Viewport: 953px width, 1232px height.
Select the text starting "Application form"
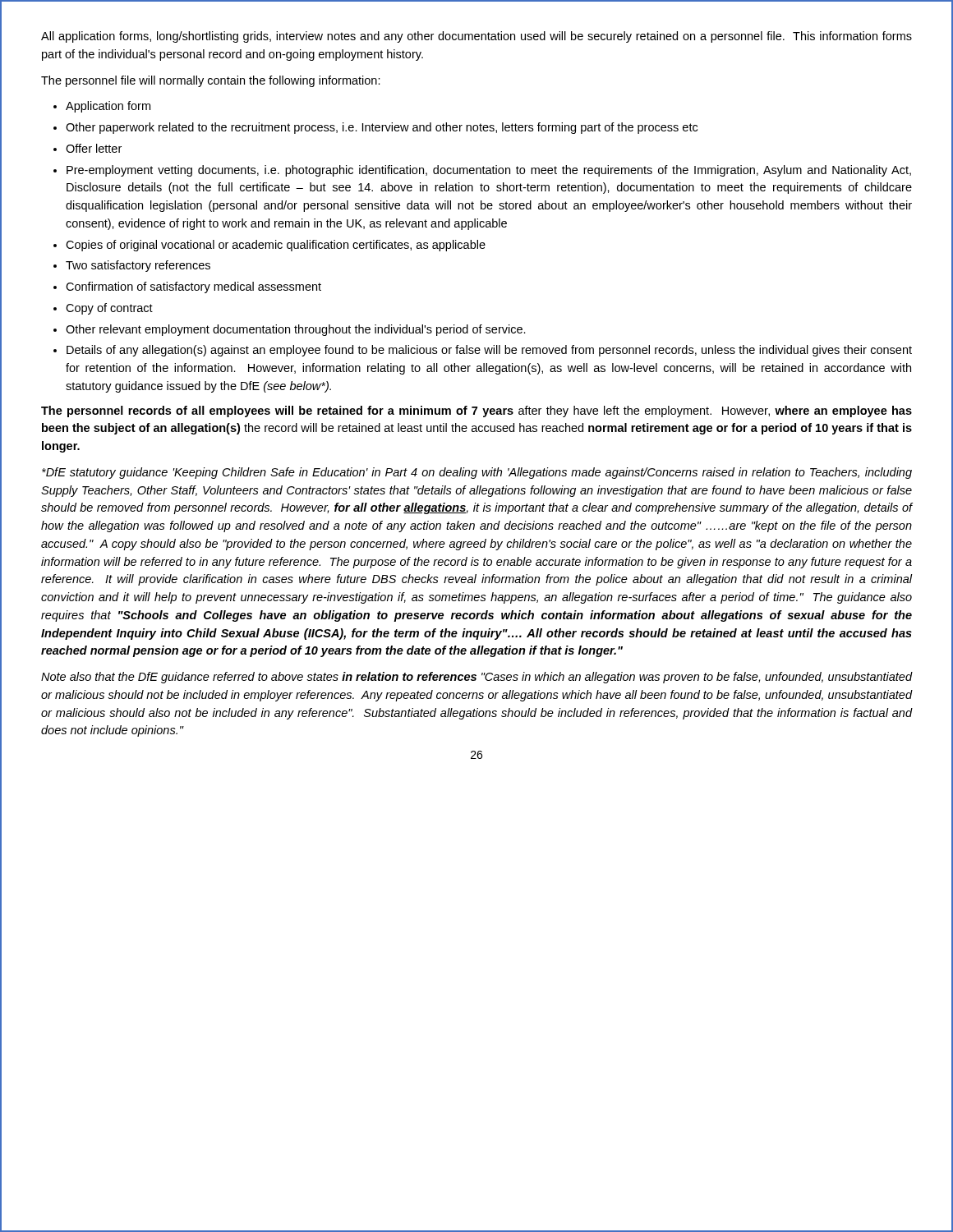point(108,106)
